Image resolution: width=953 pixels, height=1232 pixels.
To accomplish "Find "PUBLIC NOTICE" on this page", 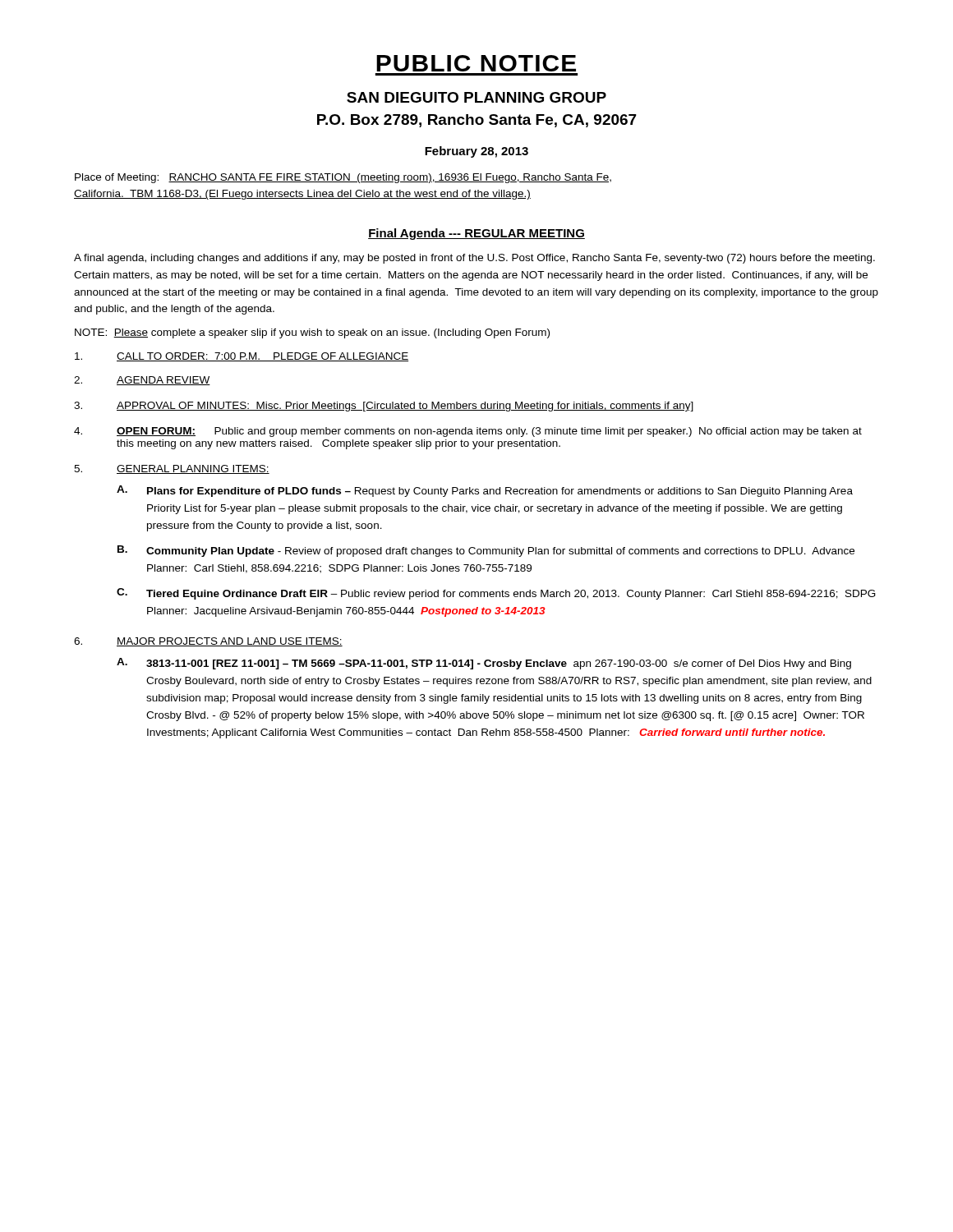I will (x=476, y=63).
